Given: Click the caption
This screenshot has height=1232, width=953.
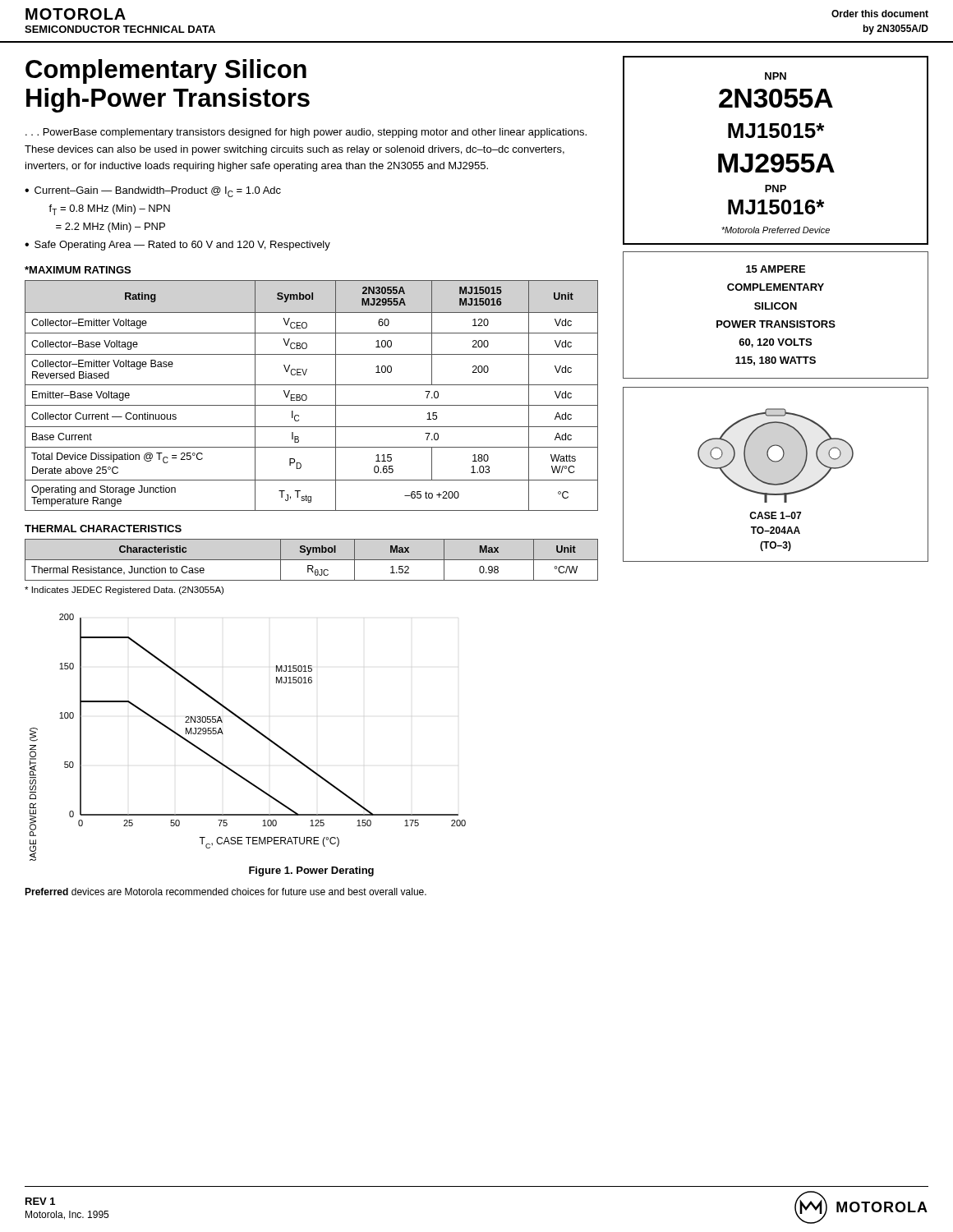Looking at the screenshot, I should click(311, 871).
